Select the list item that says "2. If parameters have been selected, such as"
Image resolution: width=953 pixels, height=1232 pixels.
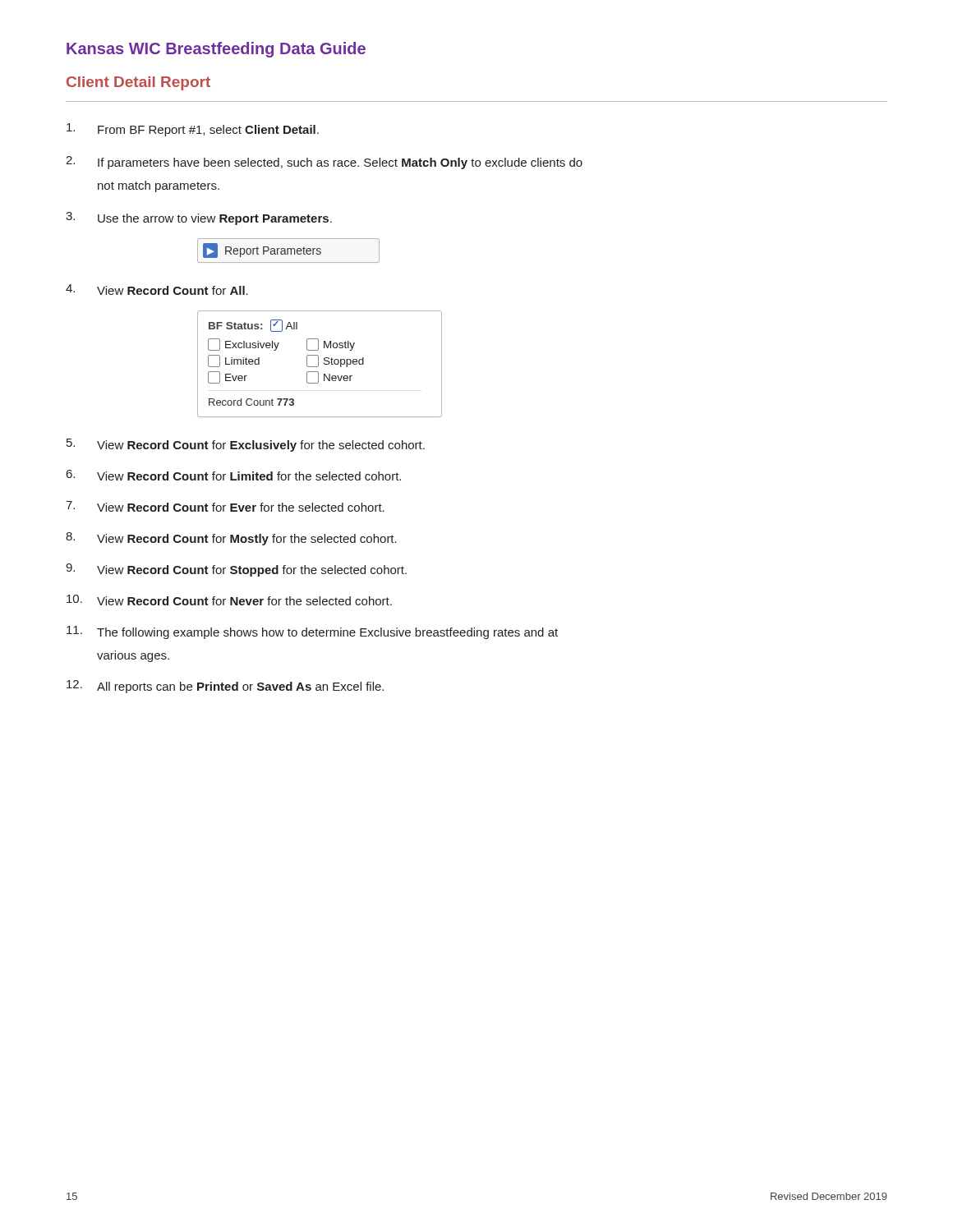tap(324, 163)
